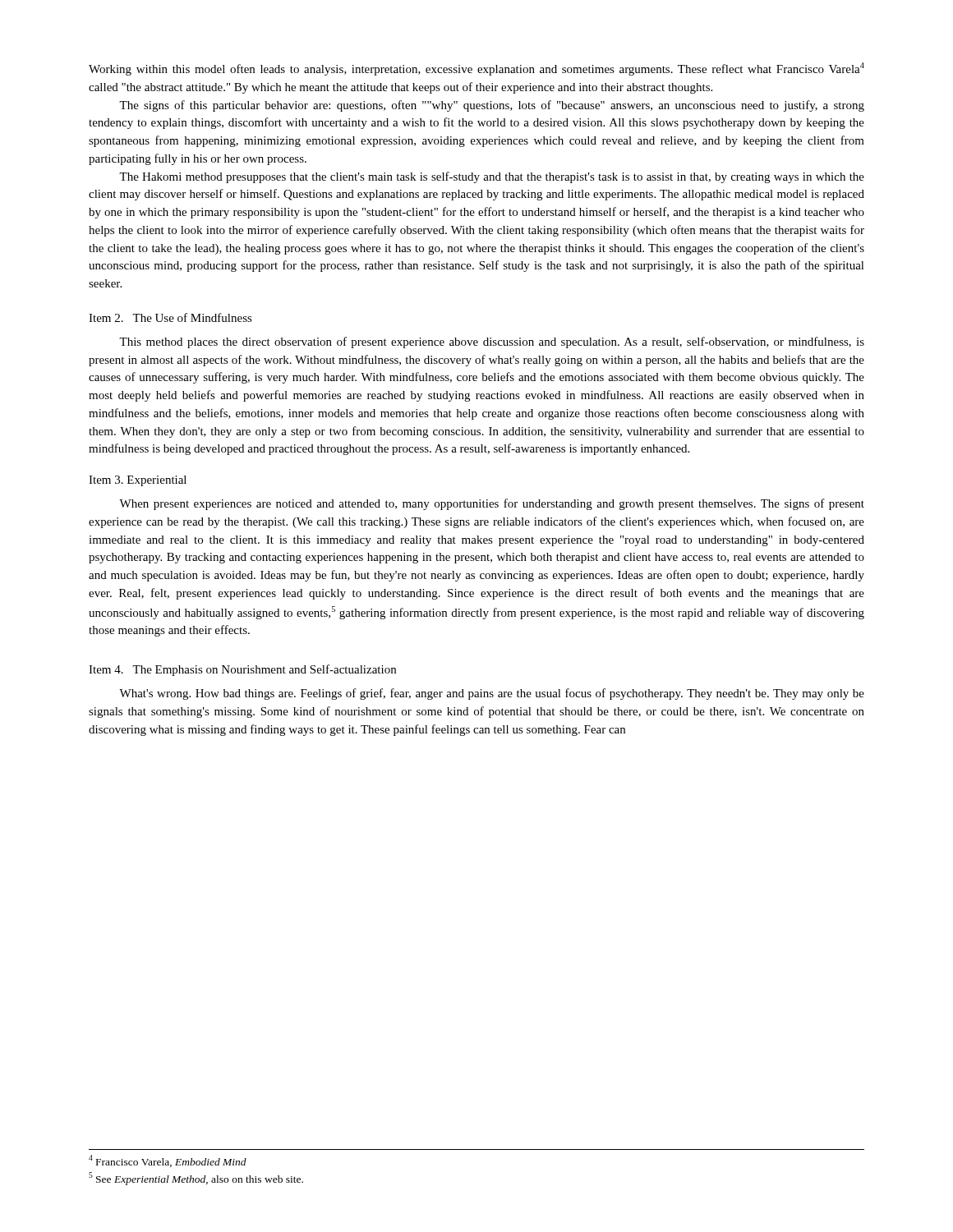Point to the region starting "Item 4. The Emphasis on Nourishment and"
This screenshot has width=953, height=1232.
pyautogui.click(x=243, y=669)
